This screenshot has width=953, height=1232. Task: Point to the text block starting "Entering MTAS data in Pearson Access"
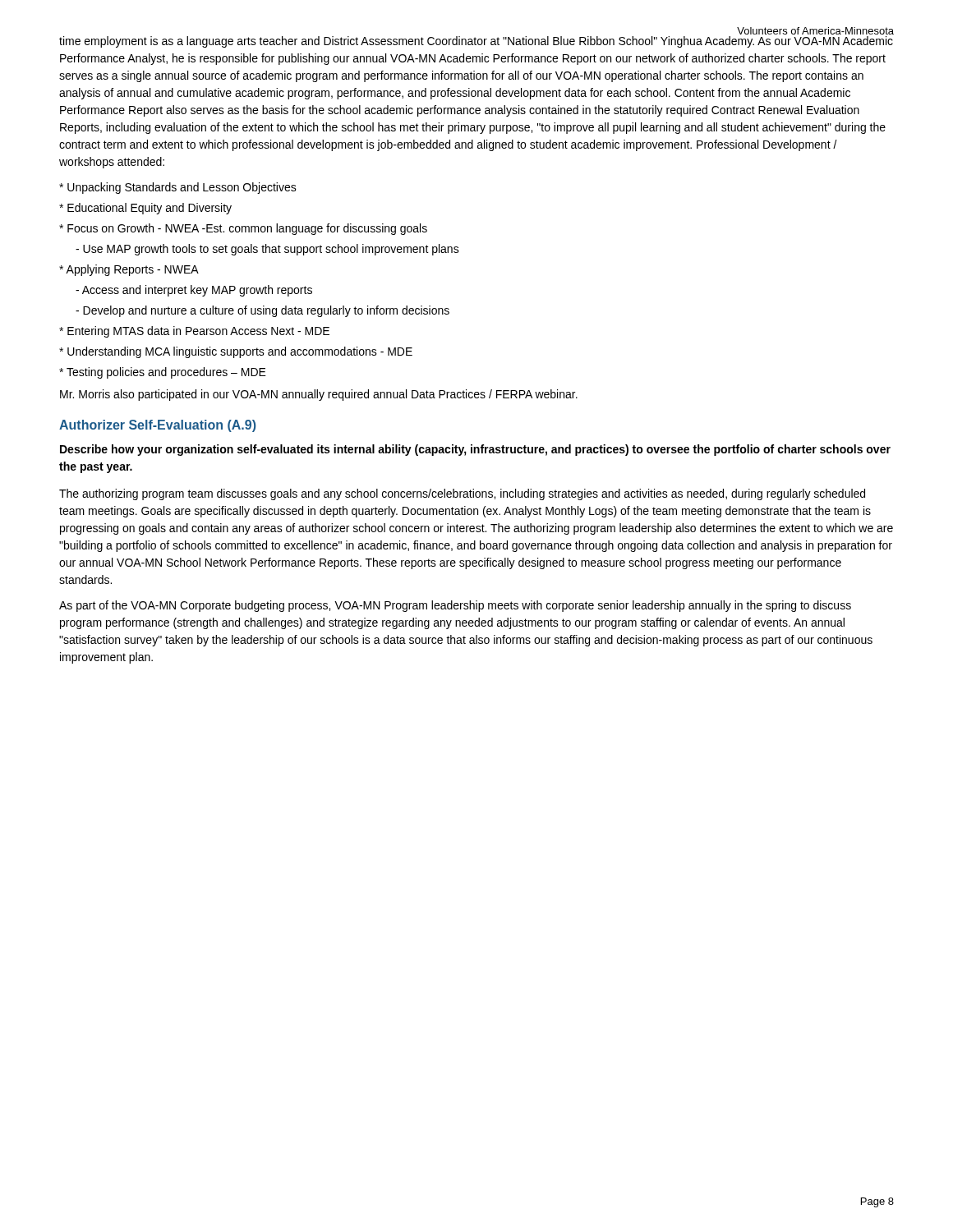pyautogui.click(x=195, y=331)
